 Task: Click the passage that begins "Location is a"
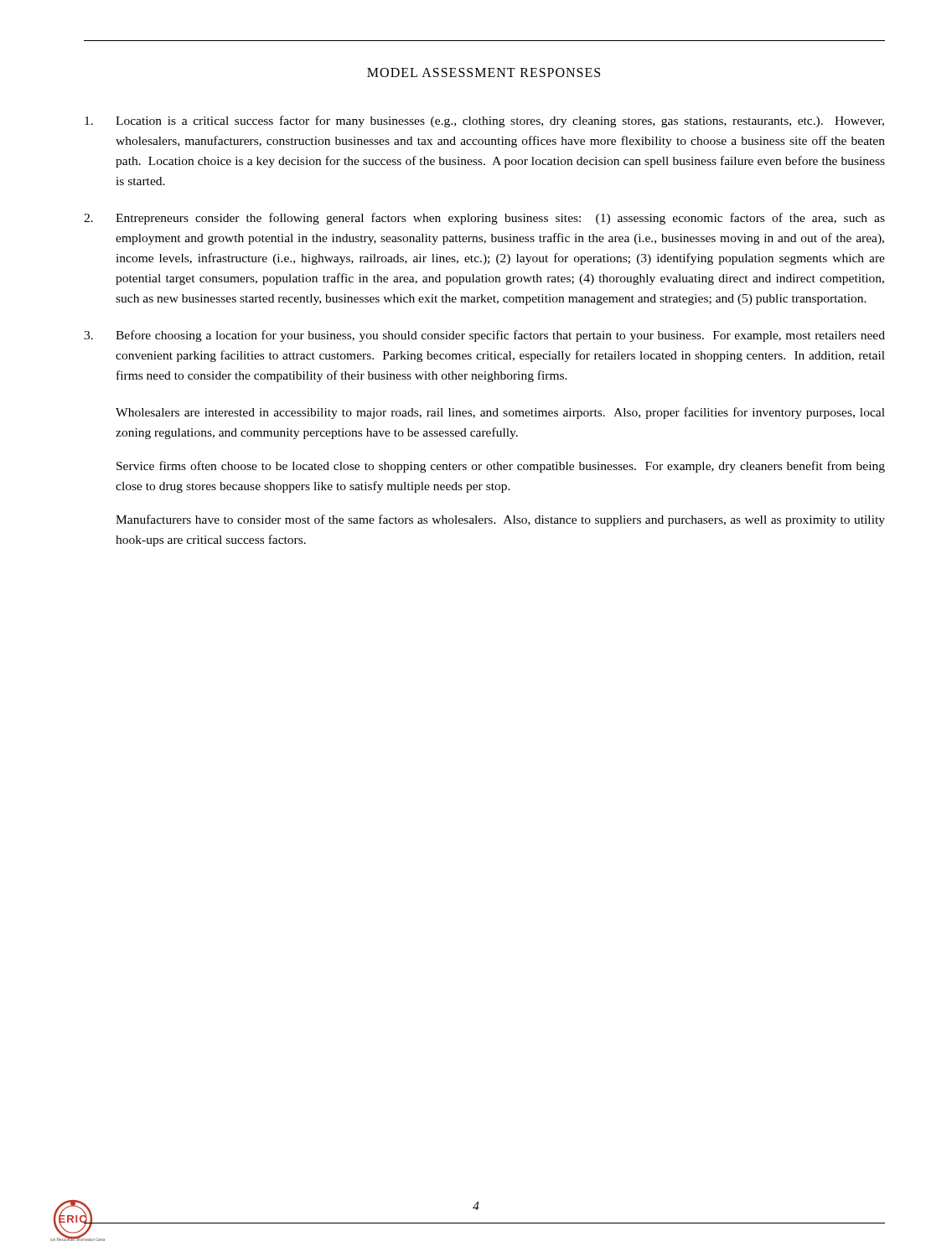click(484, 151)
